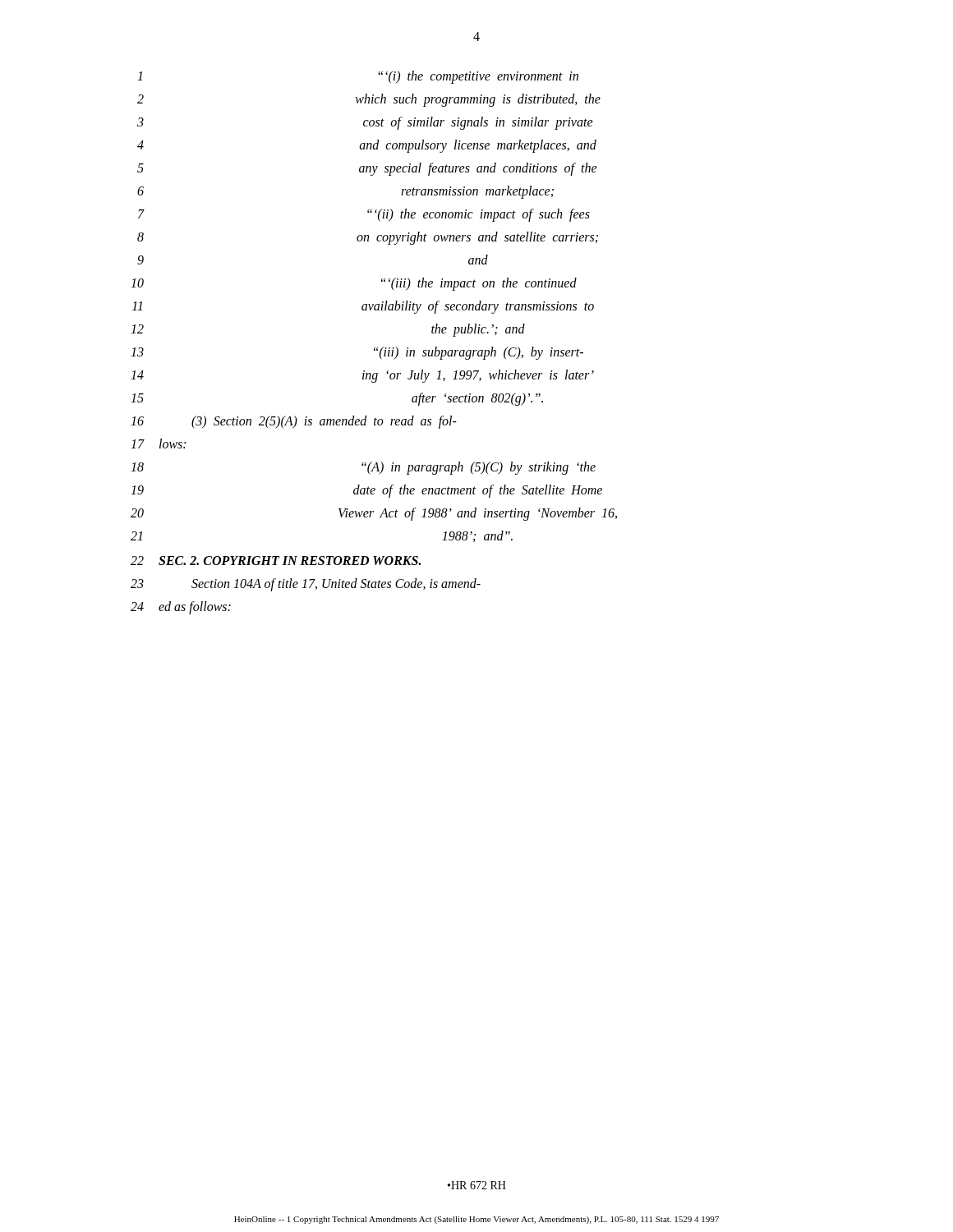The image size is (953, 1232).
Task: Select the list item with the text "18 “(A) in paragraph (5)(C) by striking ‘the"
Action: [448, 467]
